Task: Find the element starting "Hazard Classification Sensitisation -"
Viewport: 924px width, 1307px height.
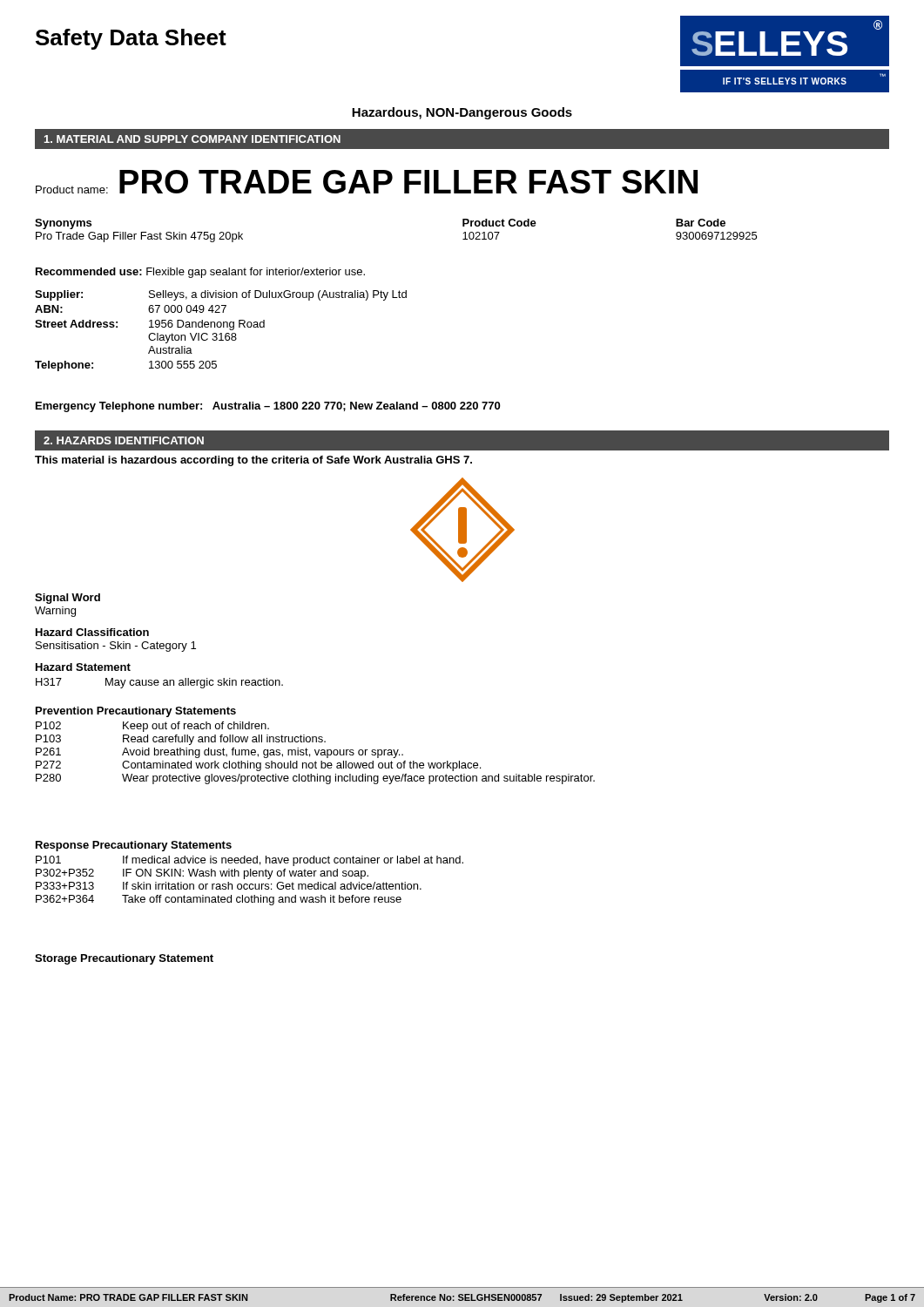Action: coord(92,632)
